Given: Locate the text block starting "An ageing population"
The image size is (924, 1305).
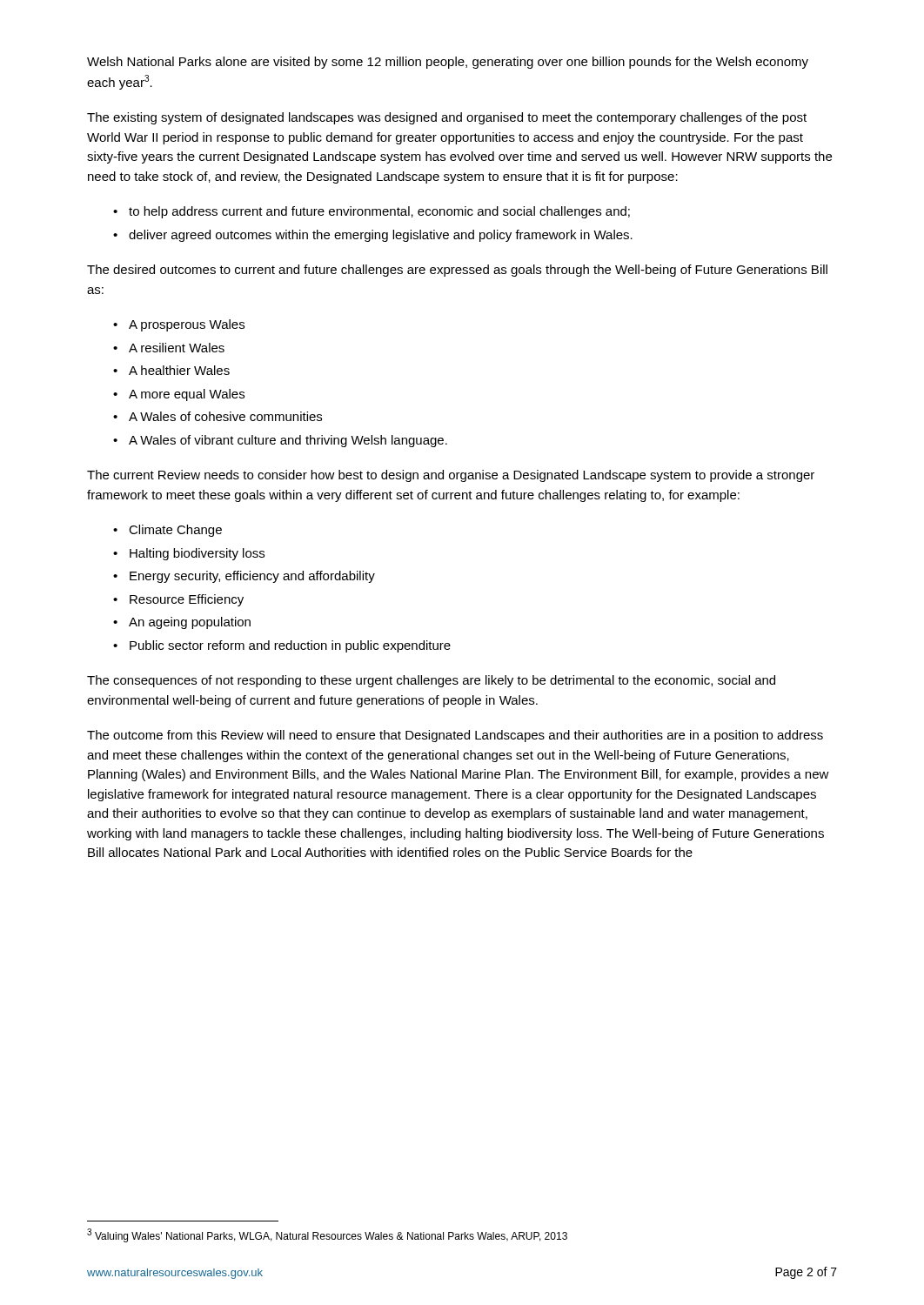Looking at the screenshot, I should click(190, 622).
